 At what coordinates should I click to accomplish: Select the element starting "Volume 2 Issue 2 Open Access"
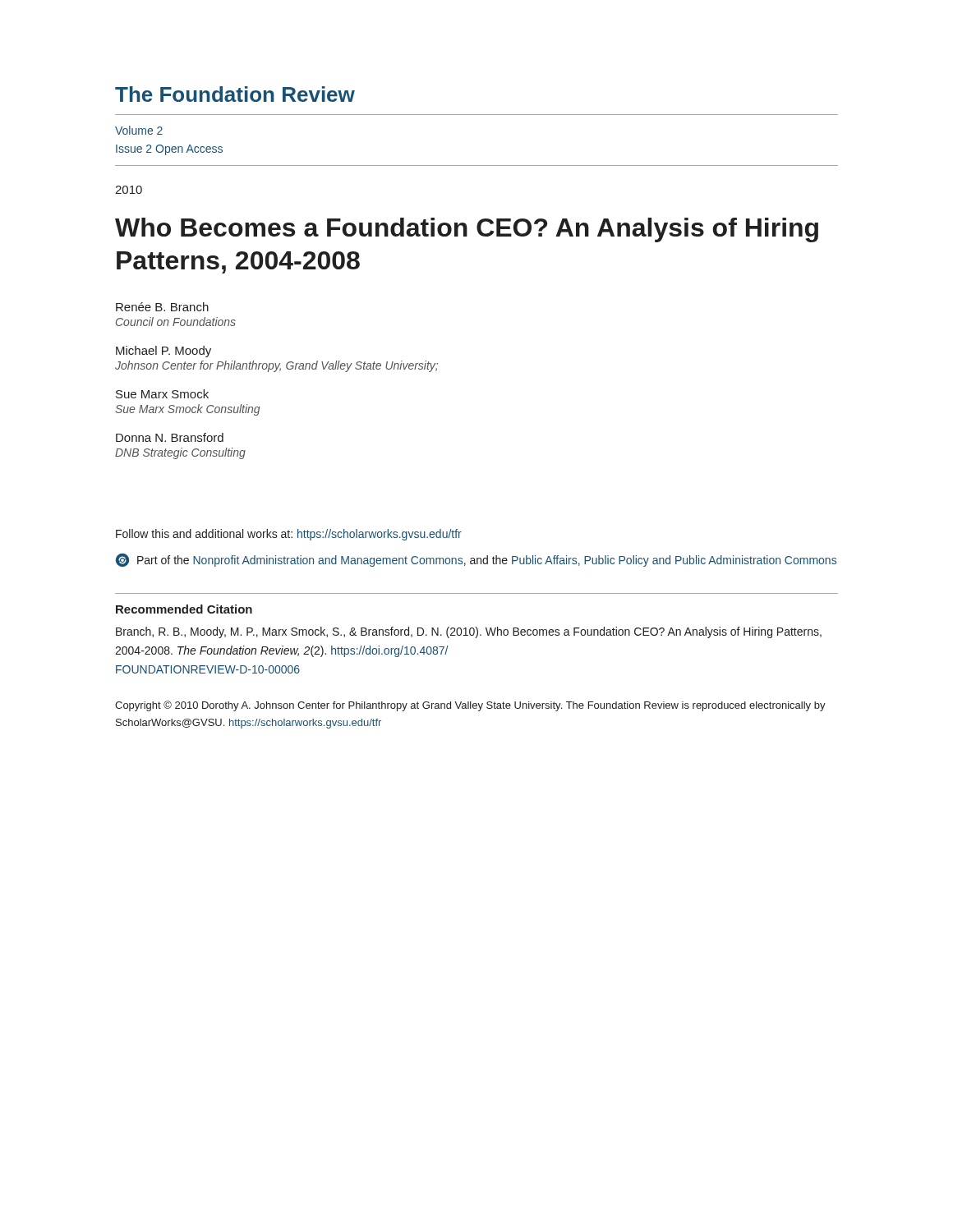point(139,130)
